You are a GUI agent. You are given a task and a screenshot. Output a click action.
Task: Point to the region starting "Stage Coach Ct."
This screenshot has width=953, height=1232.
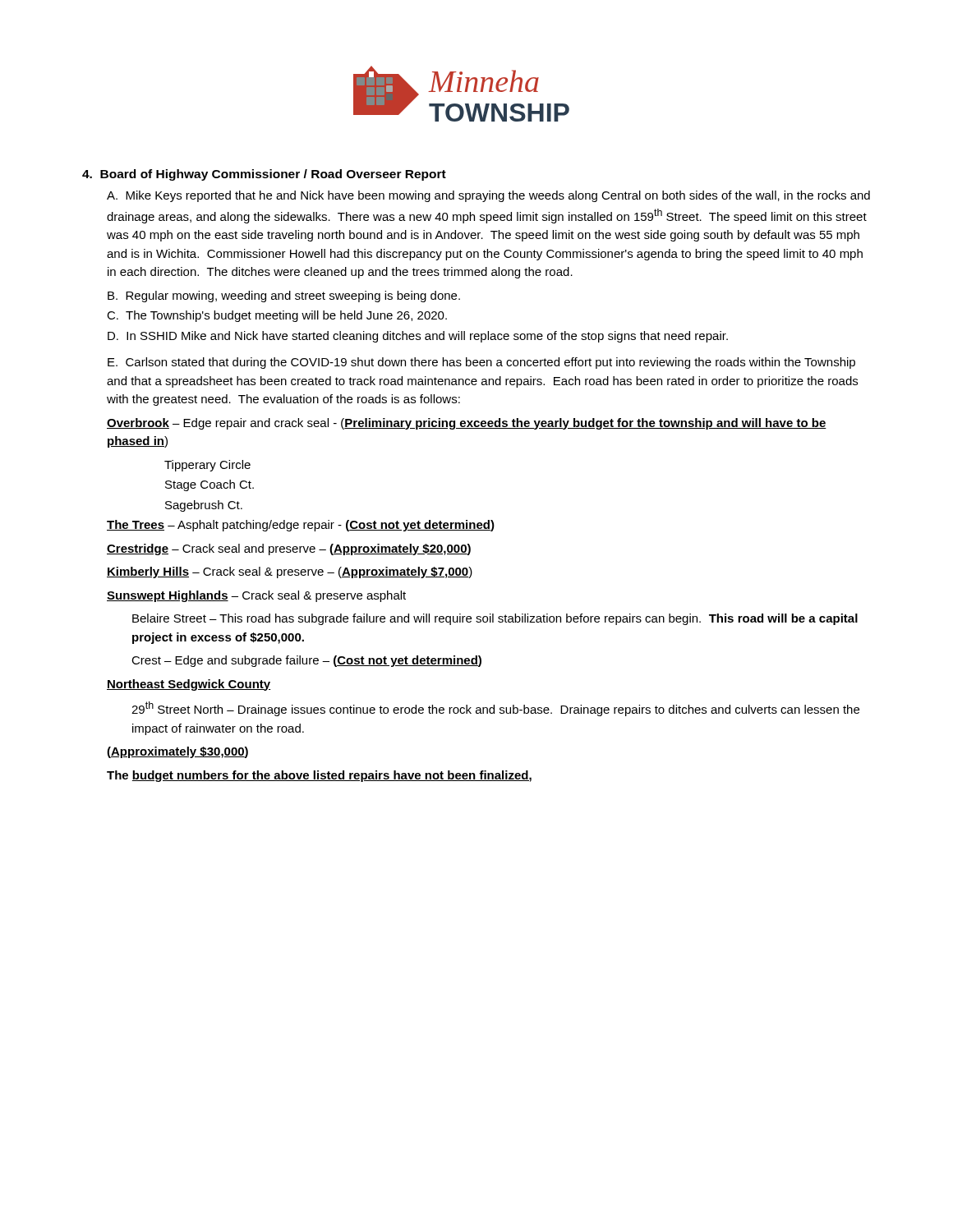click(x=210, y=484)
